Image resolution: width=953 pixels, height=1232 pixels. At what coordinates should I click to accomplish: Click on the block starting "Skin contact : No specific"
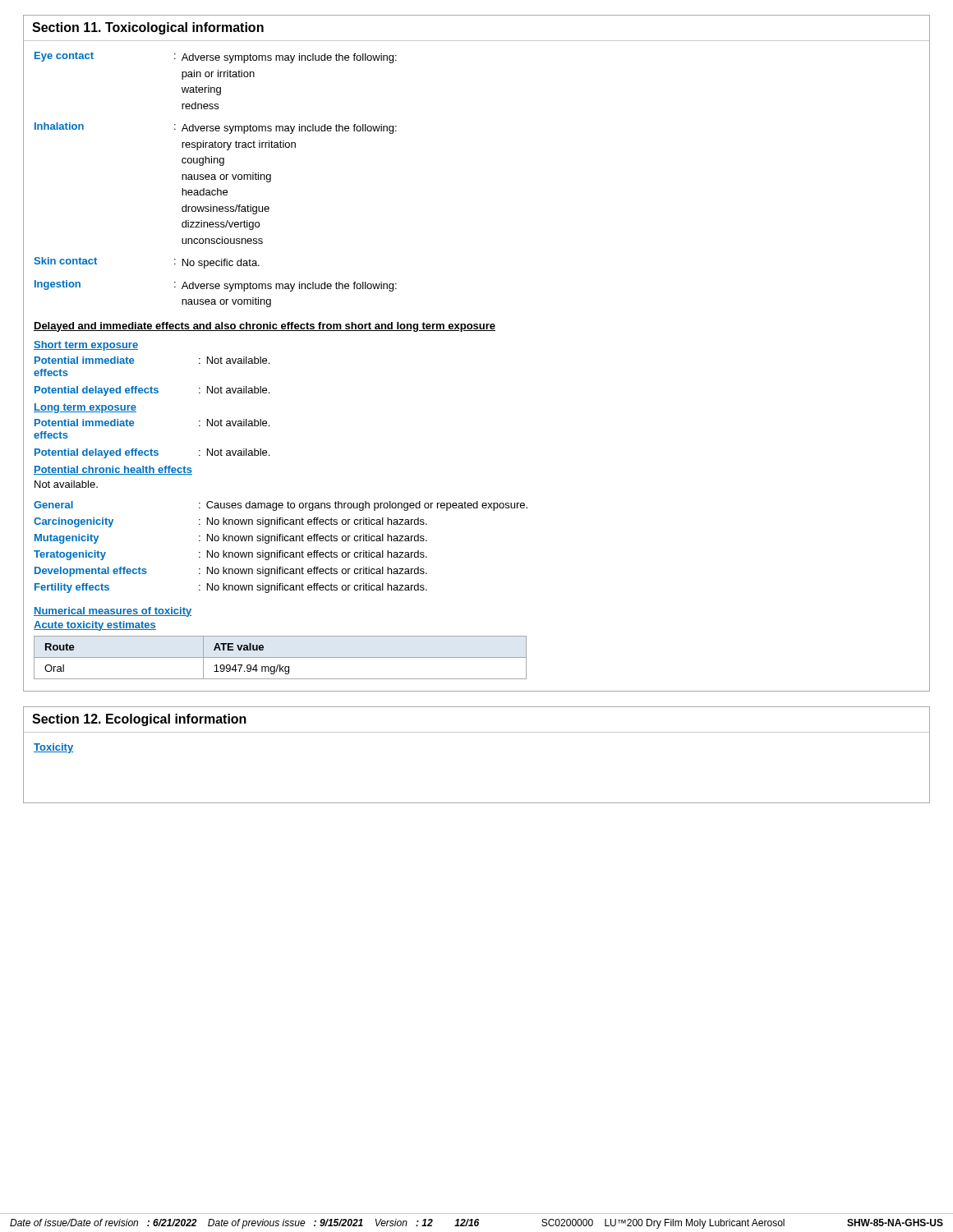coord(62,263)
